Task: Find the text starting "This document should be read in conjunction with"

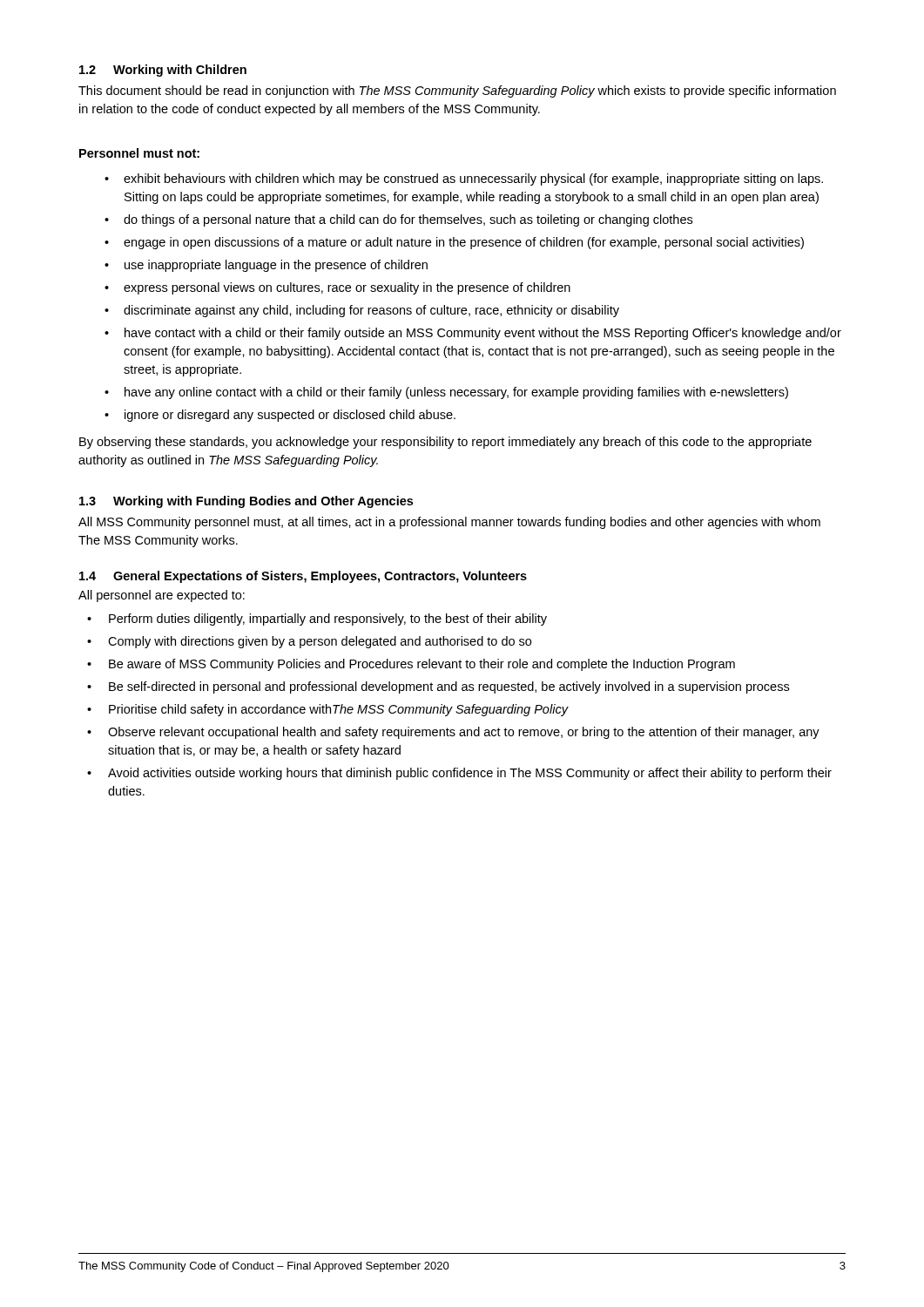Action: tap(457, 100)
